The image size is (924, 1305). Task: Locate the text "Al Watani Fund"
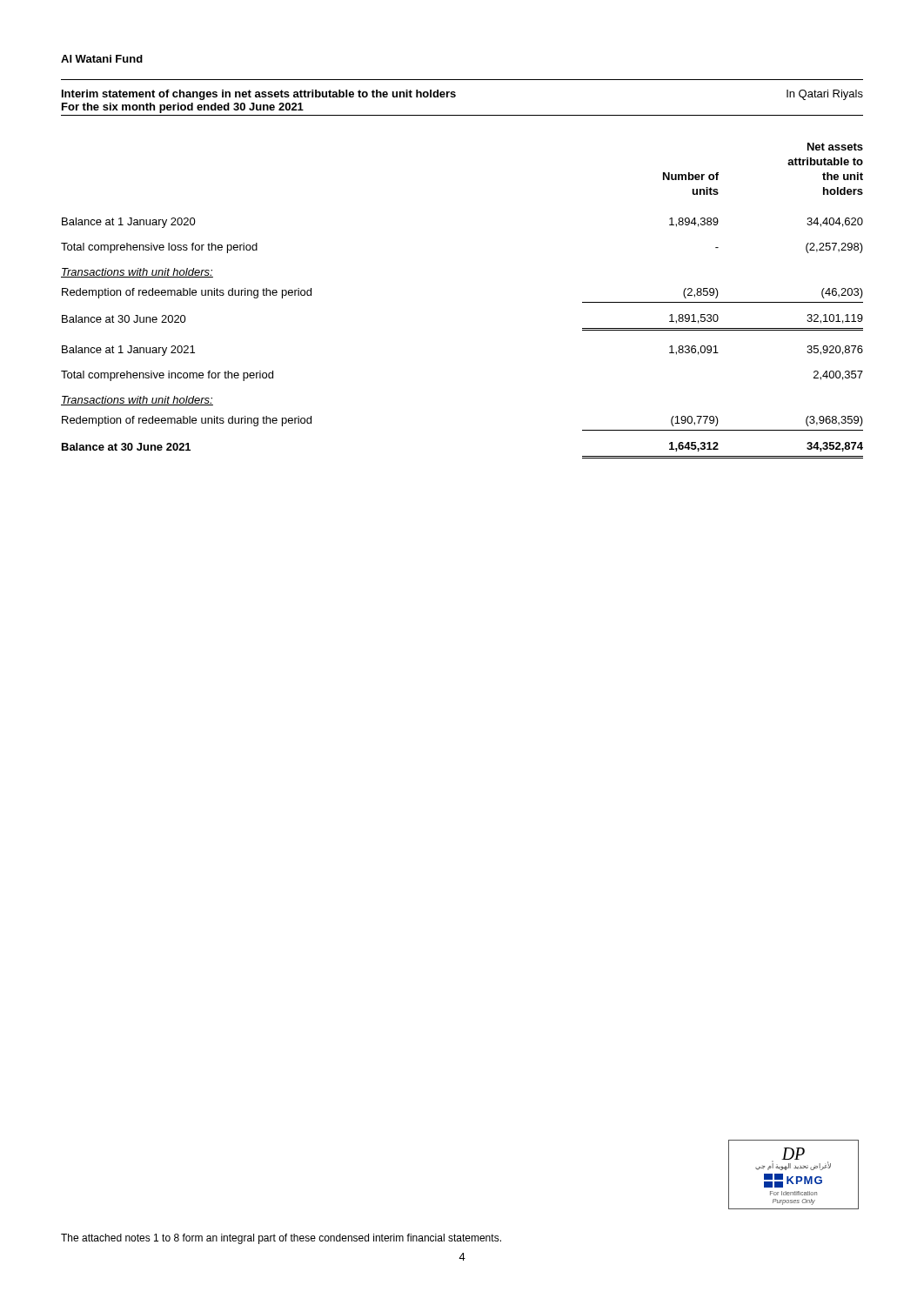[x=102, y=59]
